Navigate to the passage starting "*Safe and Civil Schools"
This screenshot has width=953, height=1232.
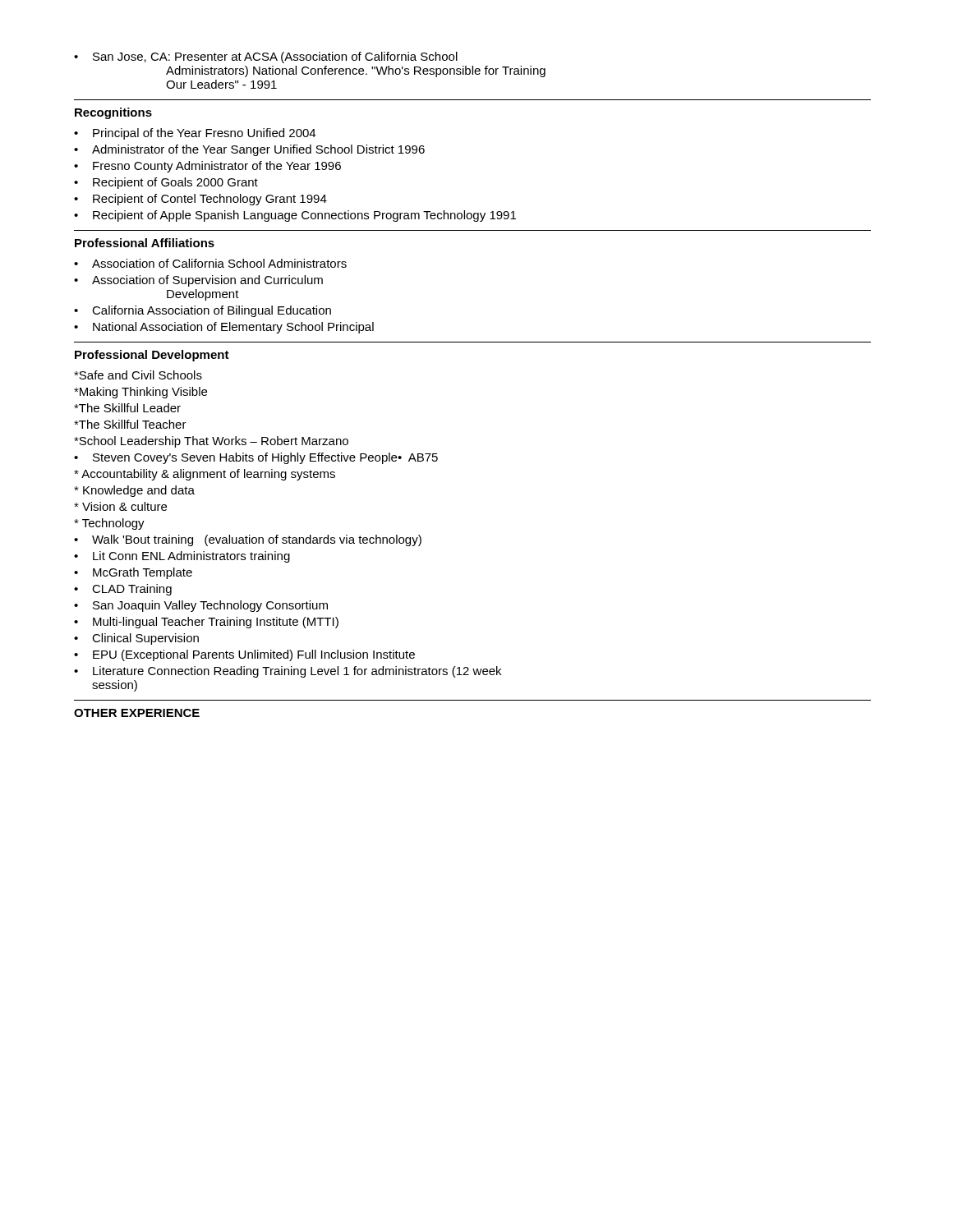tap(138, 375)
